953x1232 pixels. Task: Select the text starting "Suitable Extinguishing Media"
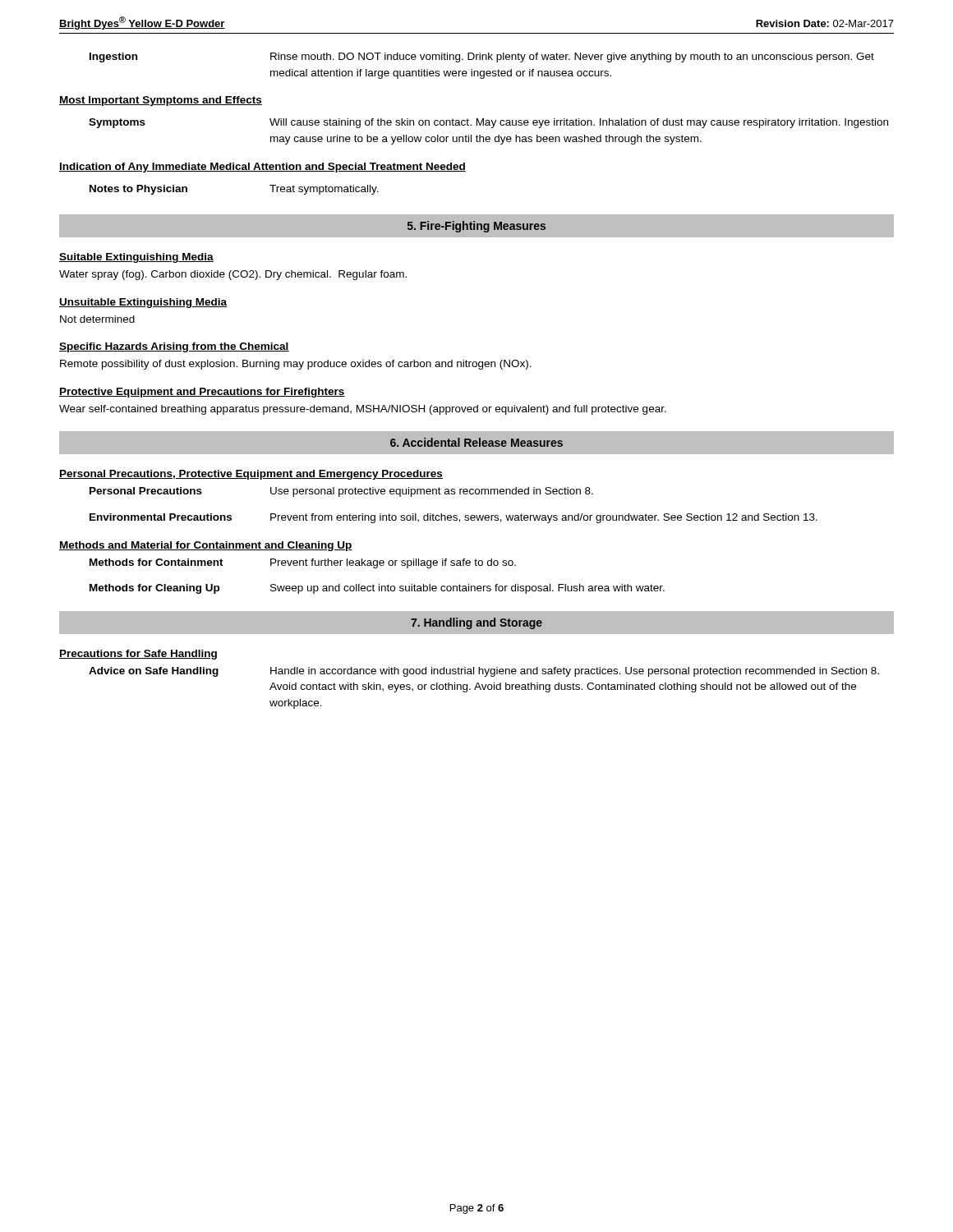click(136, 257)
